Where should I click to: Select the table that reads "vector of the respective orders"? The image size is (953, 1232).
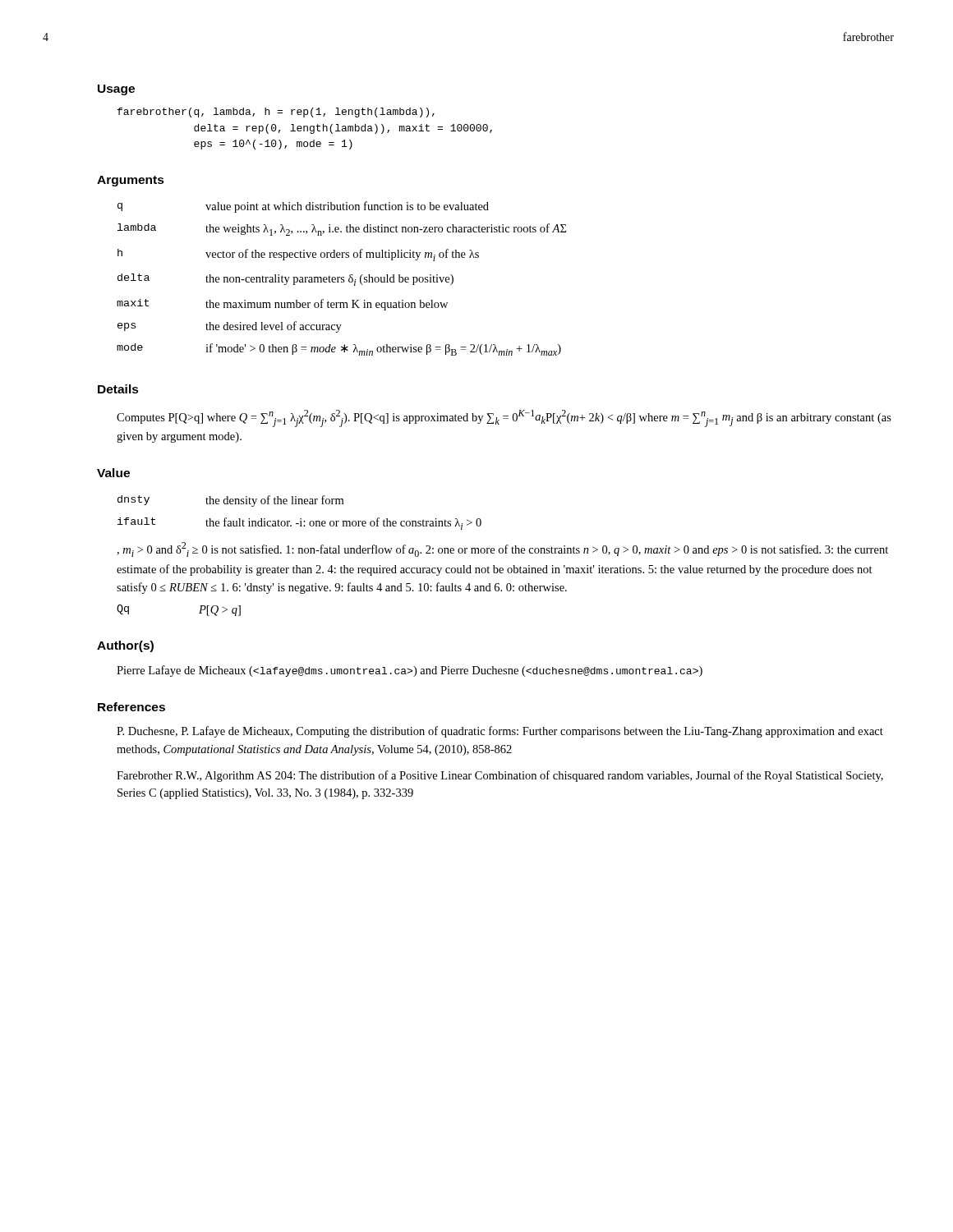495,279
